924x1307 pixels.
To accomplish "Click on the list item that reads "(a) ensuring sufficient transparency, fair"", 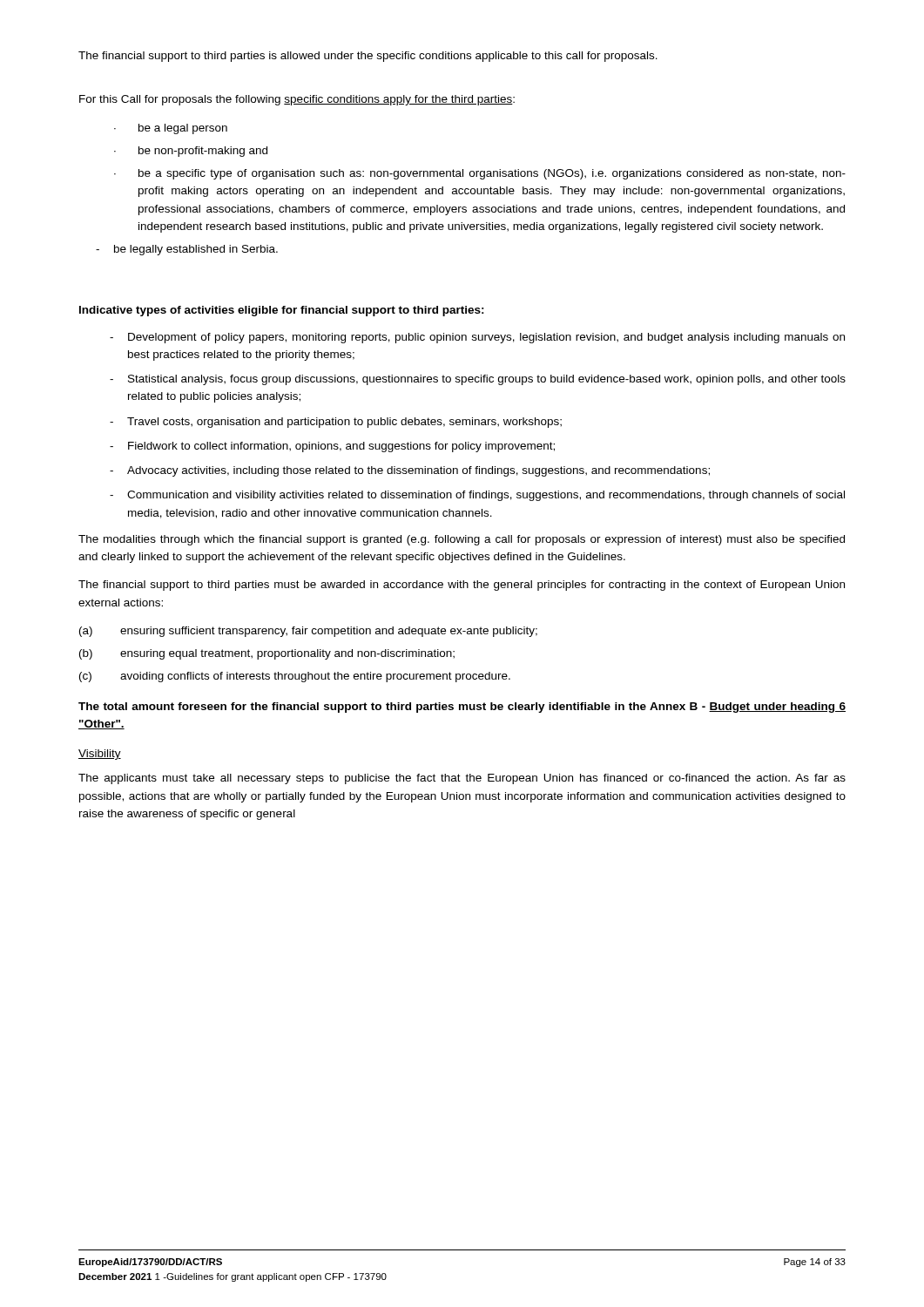I will (x=462, y=631).
